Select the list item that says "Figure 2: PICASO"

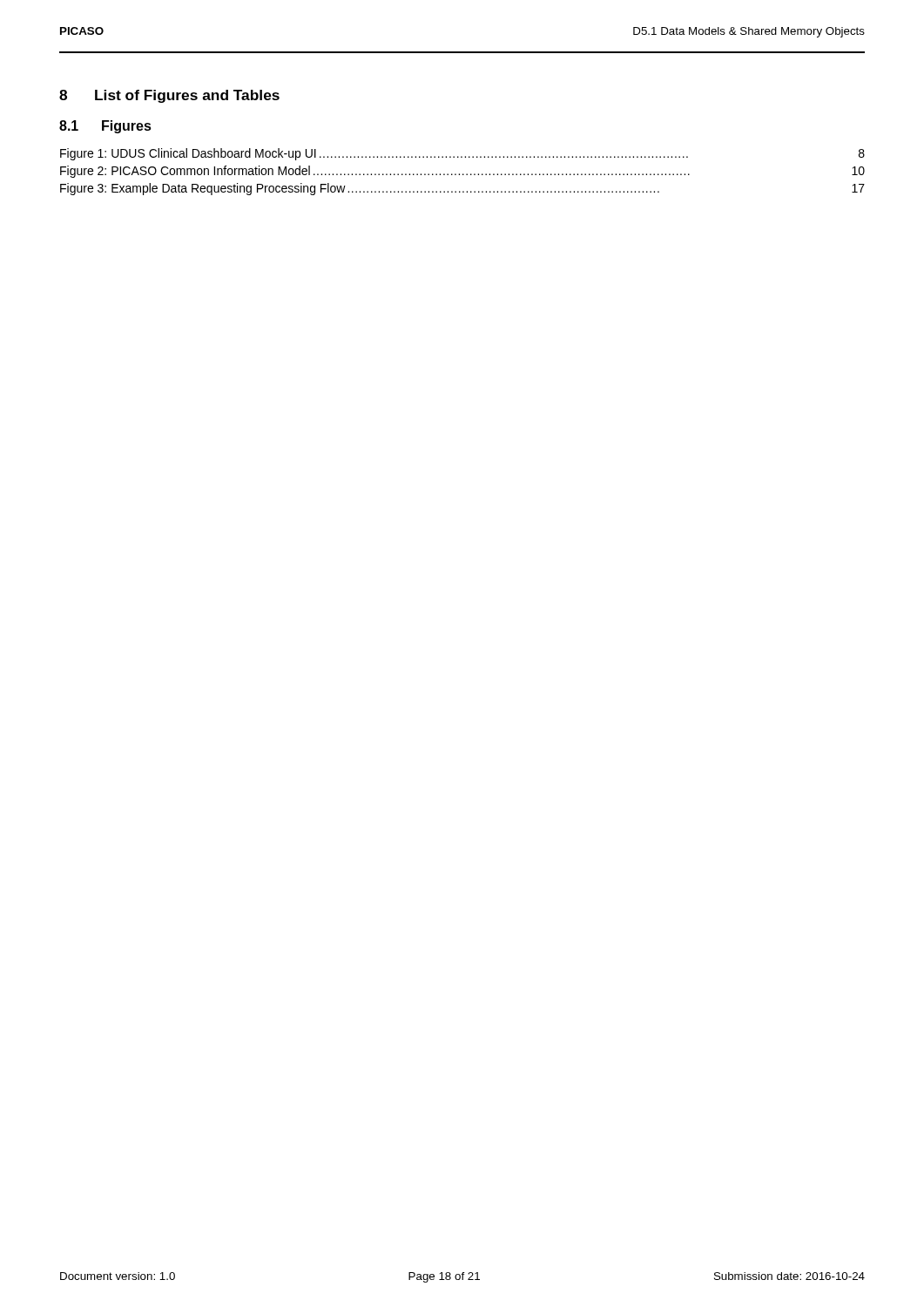(462, 171)
